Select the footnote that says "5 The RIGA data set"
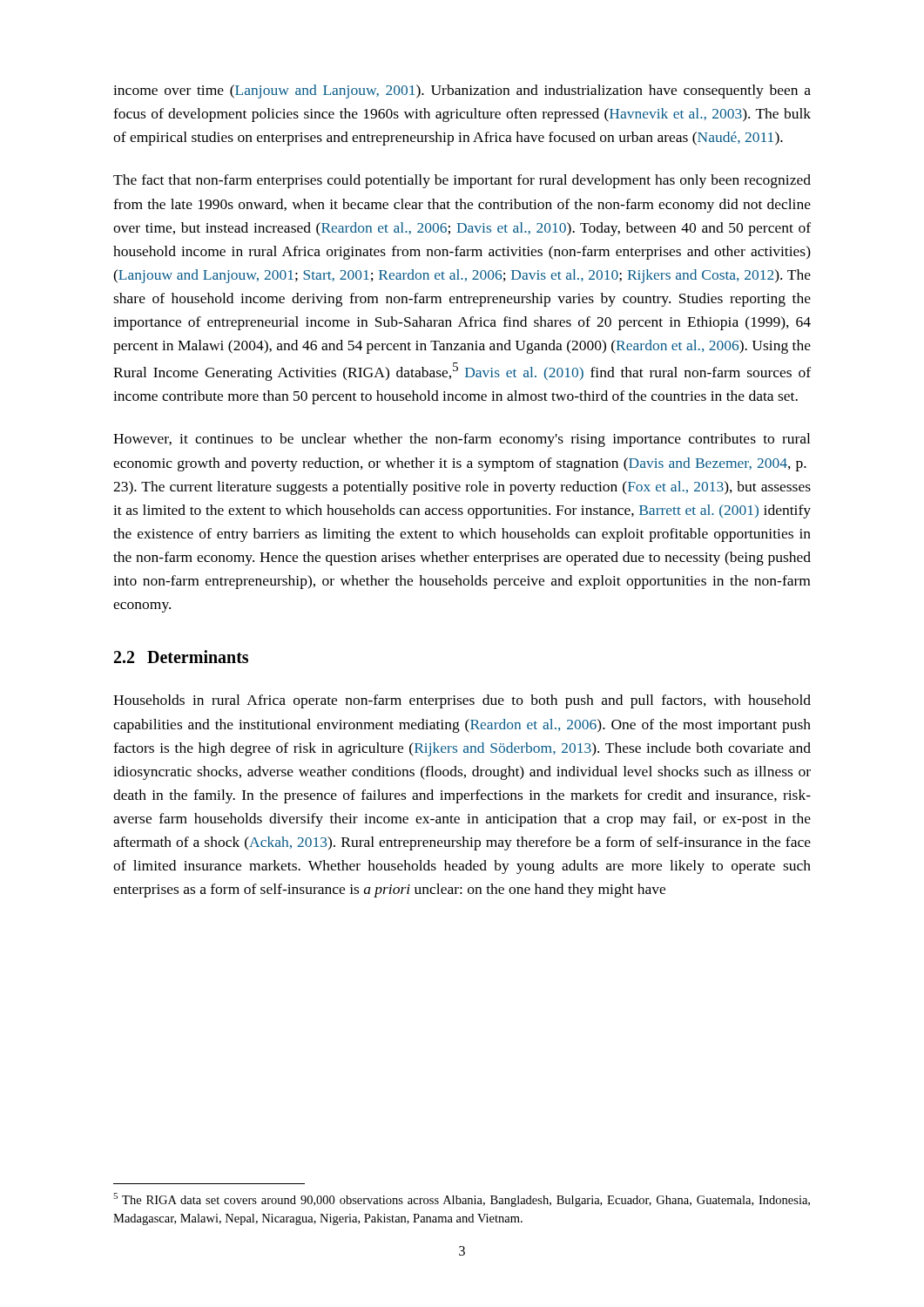 point(462,1208)
